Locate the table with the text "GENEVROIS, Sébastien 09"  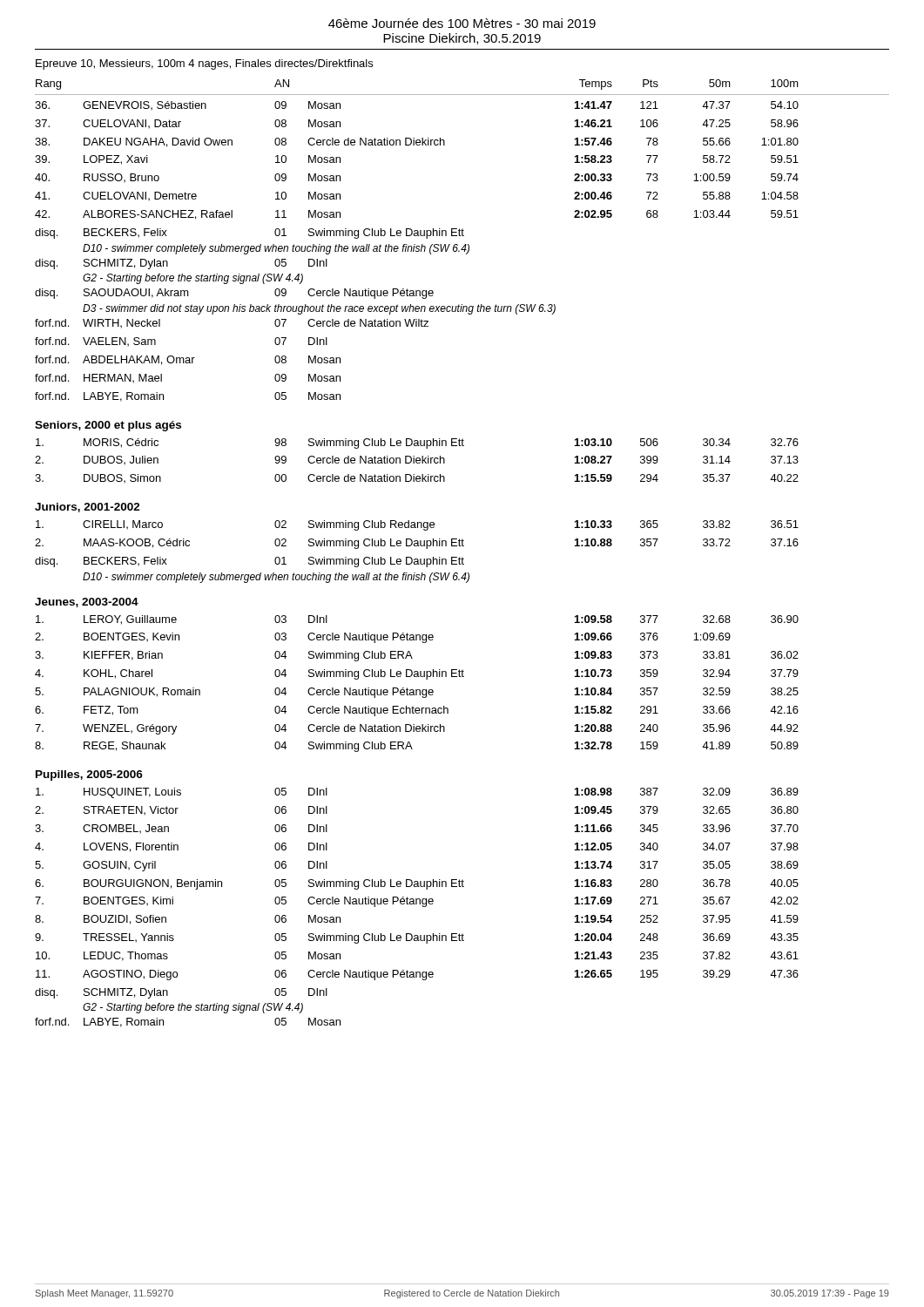[462, 251]
